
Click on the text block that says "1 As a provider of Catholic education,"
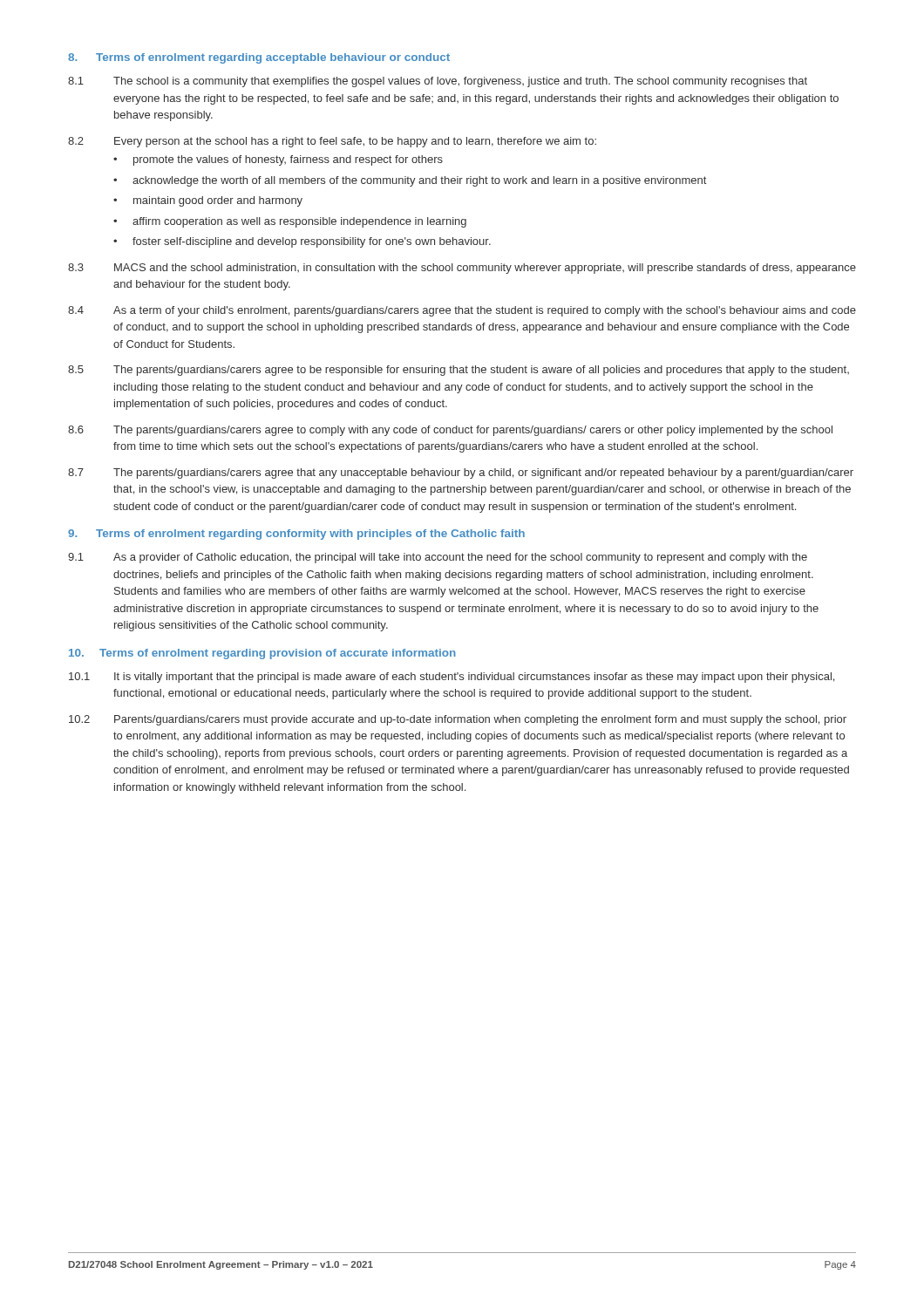point(462,591)
